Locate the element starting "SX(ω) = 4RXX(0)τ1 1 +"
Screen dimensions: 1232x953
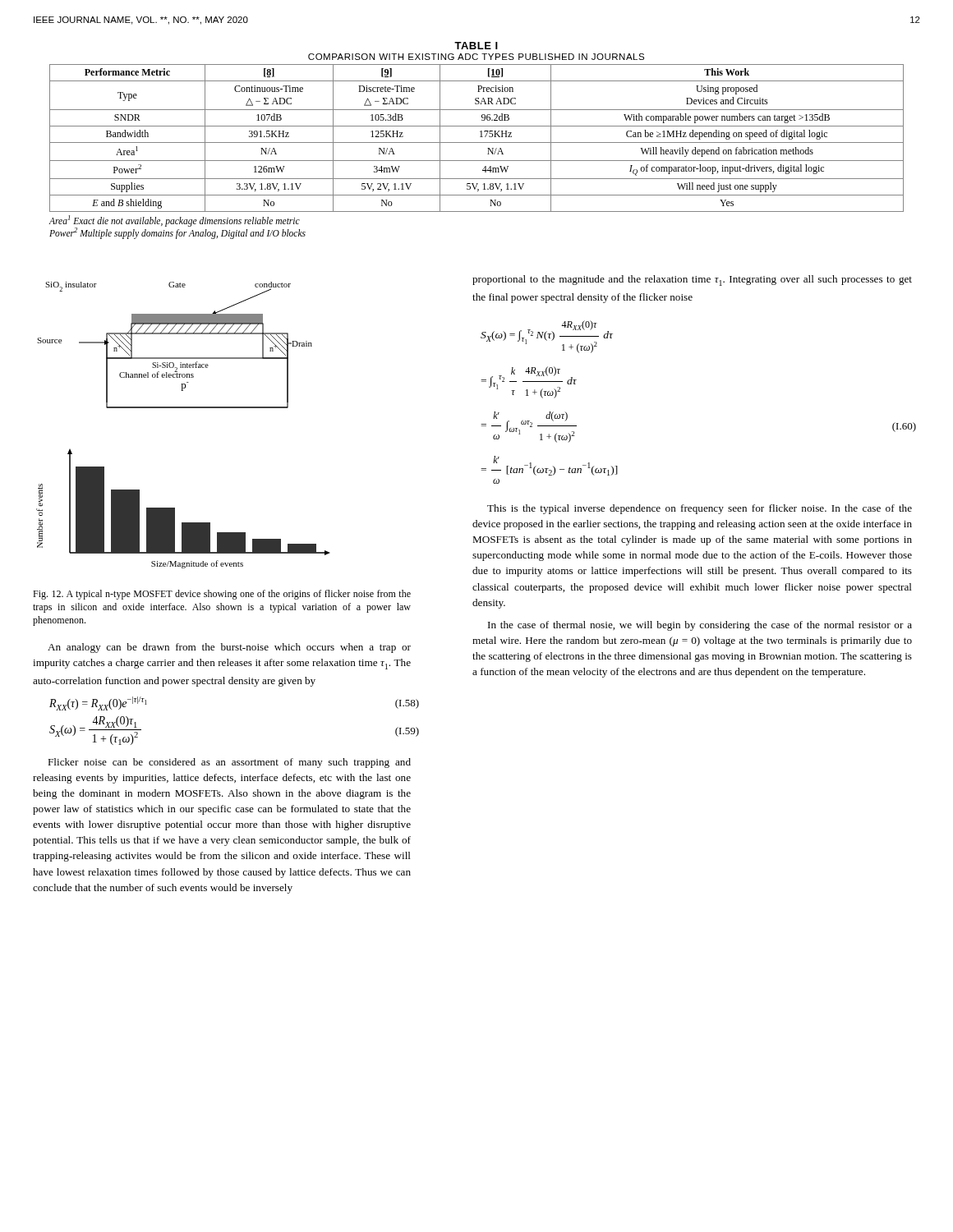(x=115, y=730)
